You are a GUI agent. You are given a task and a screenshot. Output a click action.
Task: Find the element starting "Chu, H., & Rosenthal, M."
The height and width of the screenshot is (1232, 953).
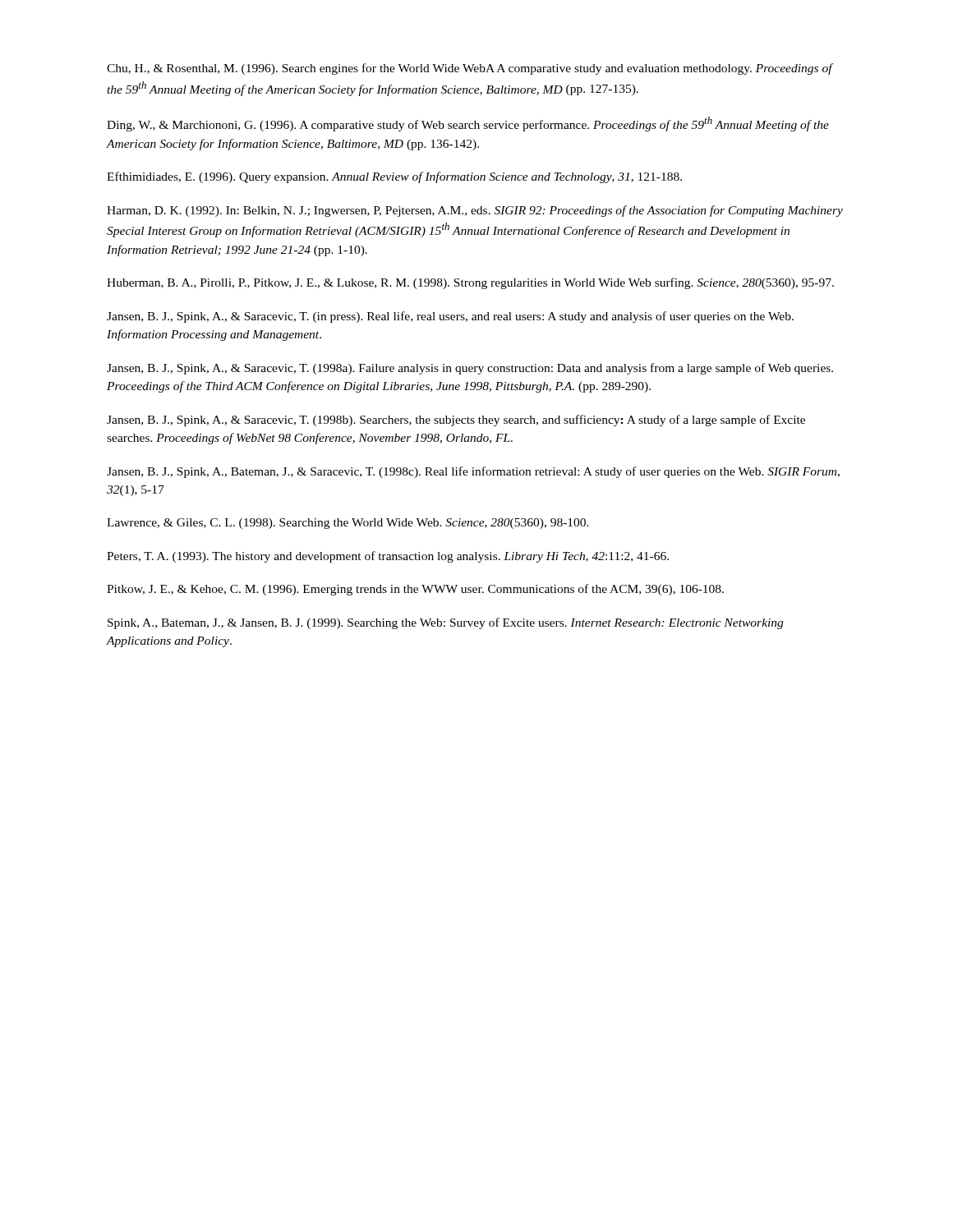[469, 78]
